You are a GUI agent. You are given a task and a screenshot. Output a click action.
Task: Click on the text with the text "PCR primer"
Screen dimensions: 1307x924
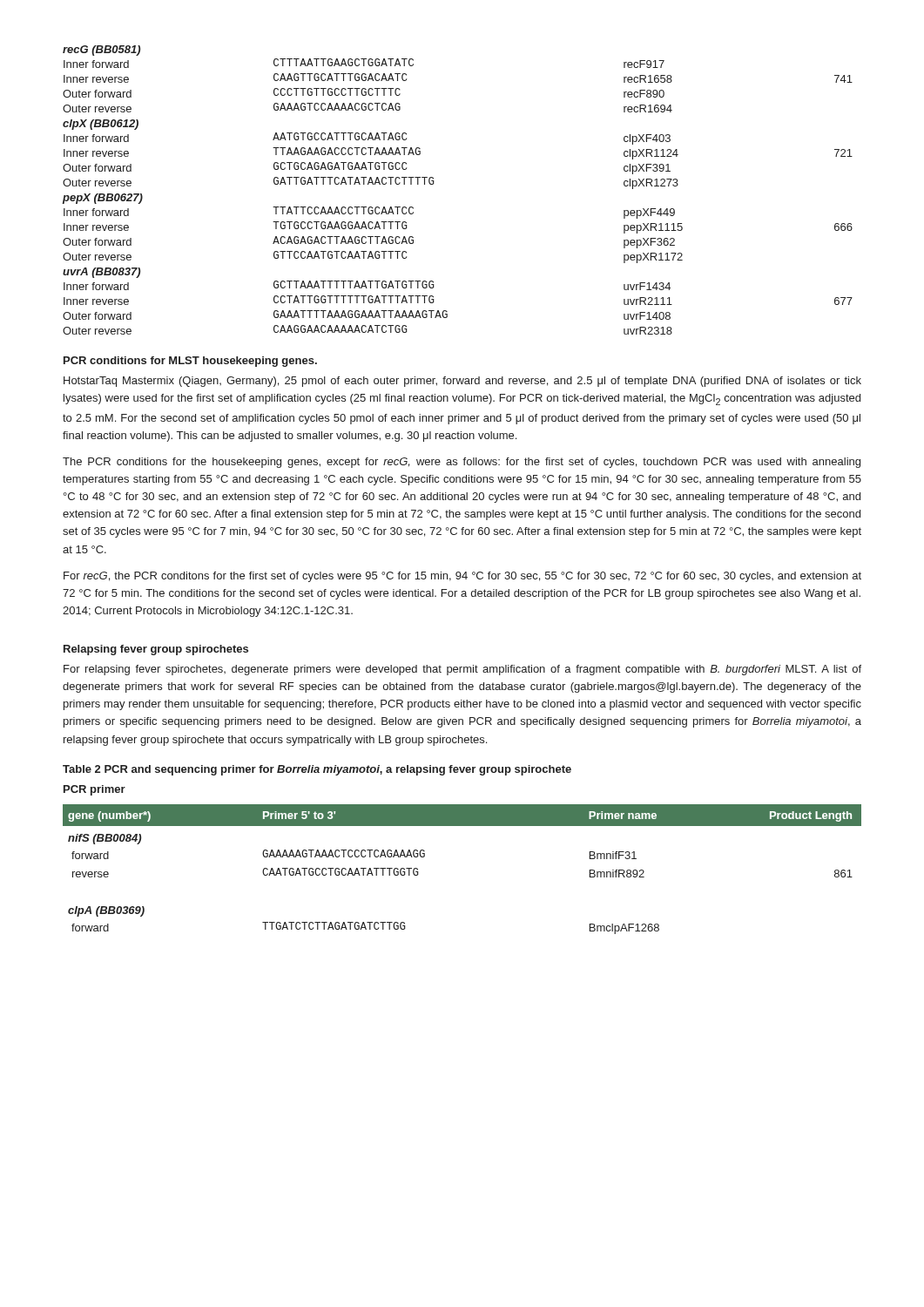pyautogui.click(x=94, y=789)
